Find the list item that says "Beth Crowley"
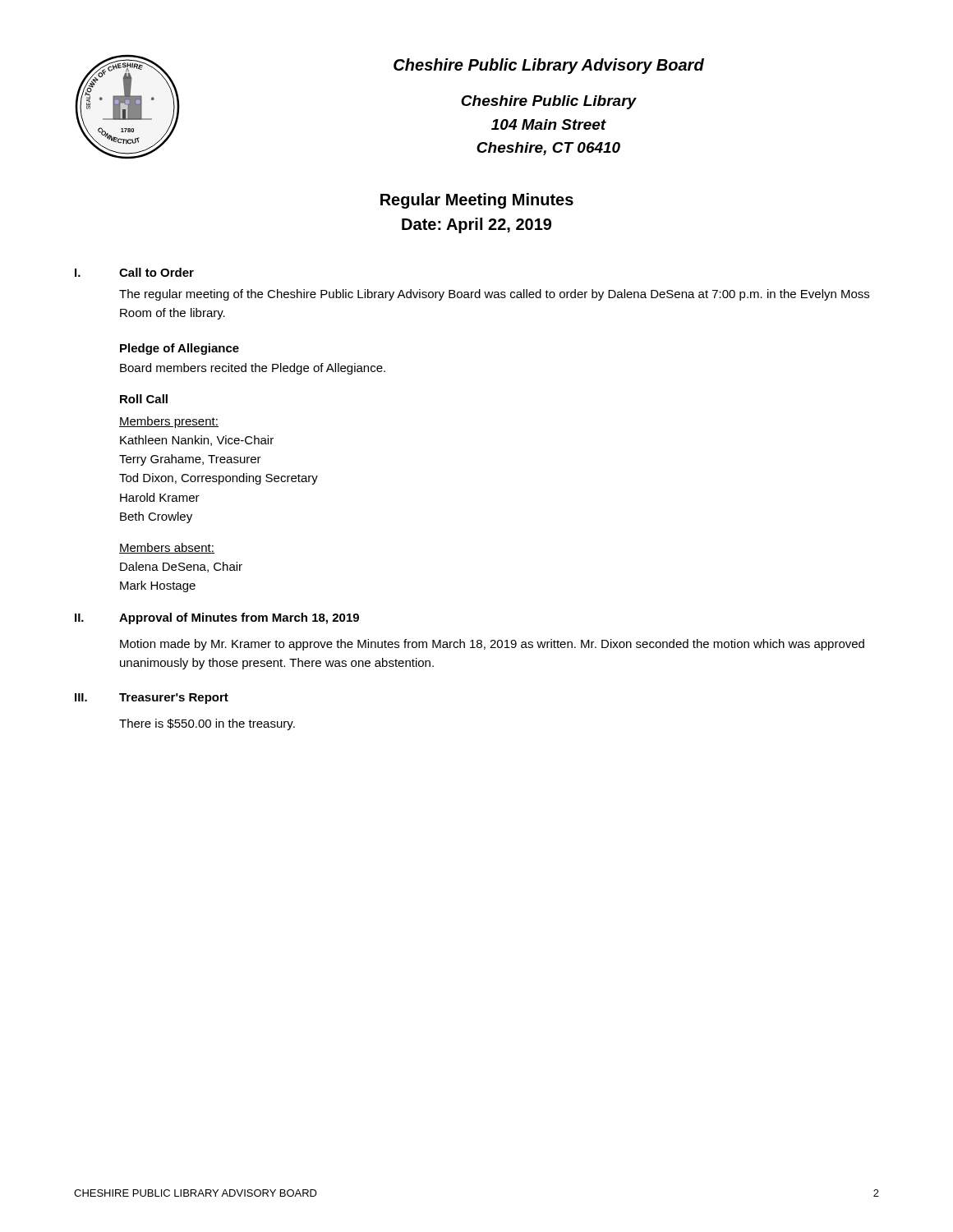953x1232 pixels. [156, 516]
